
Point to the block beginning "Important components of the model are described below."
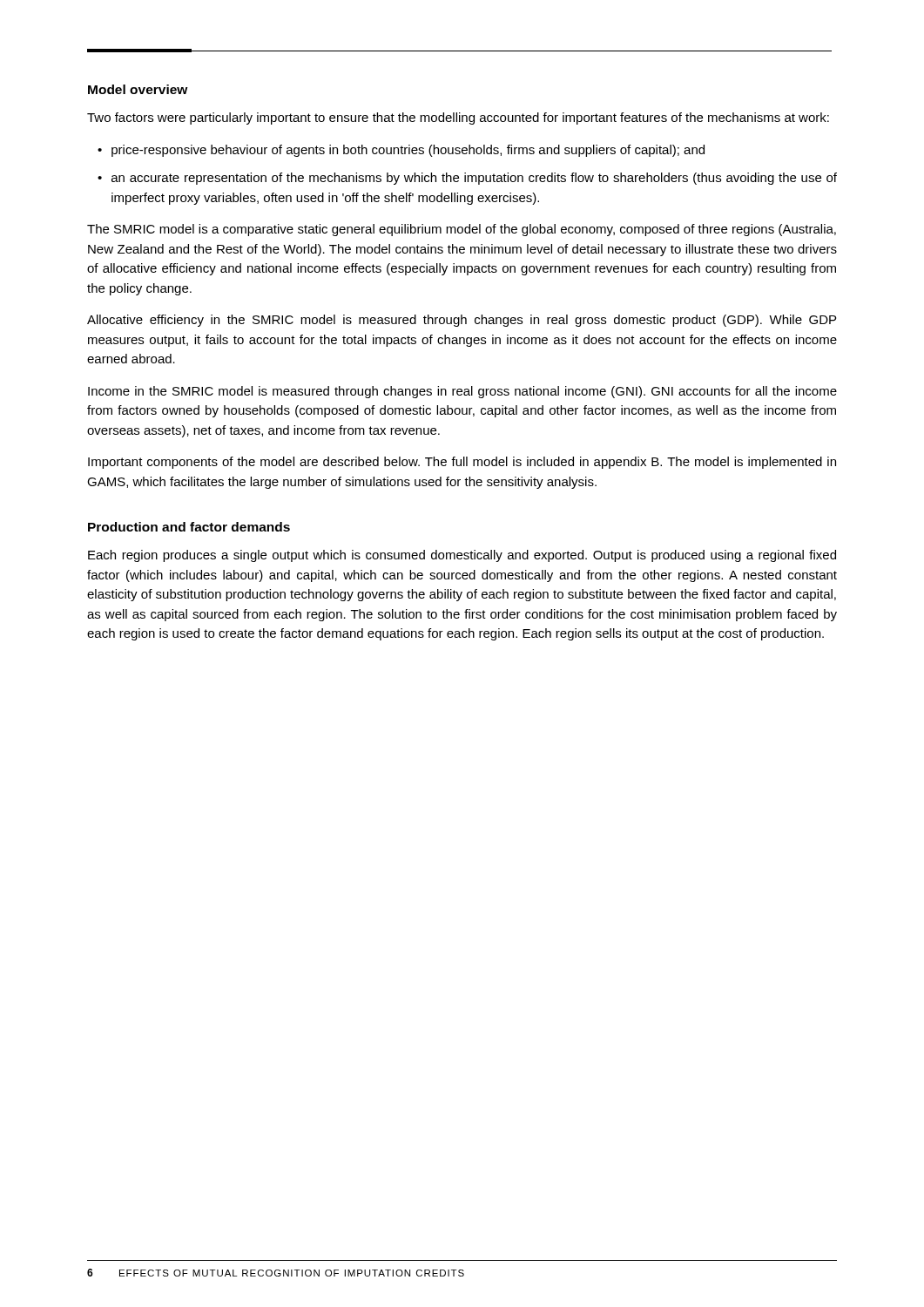462,471
